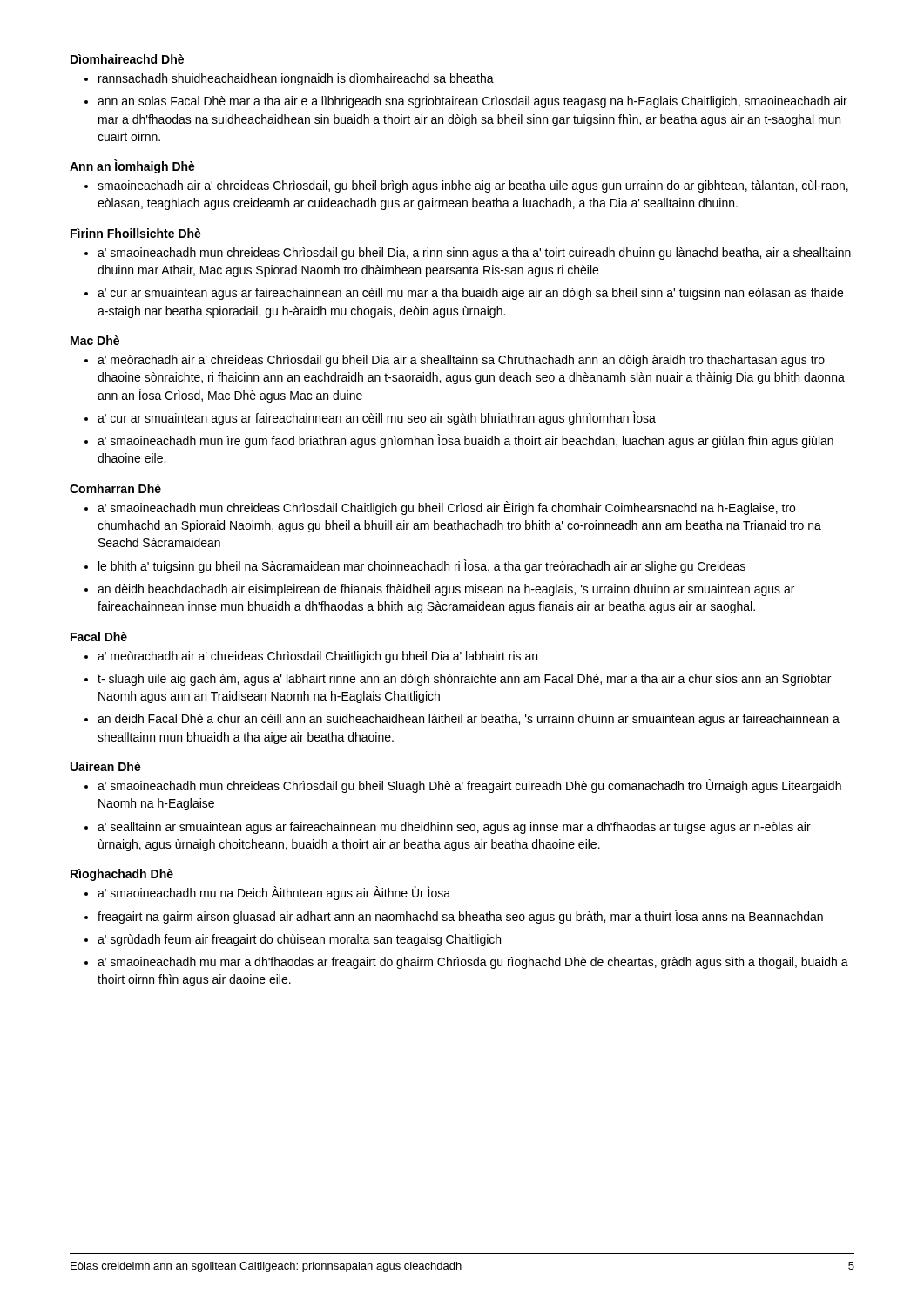Find the list item that reads "a' sealltainn ar smuaintean agus ar"

pos(454,835)
